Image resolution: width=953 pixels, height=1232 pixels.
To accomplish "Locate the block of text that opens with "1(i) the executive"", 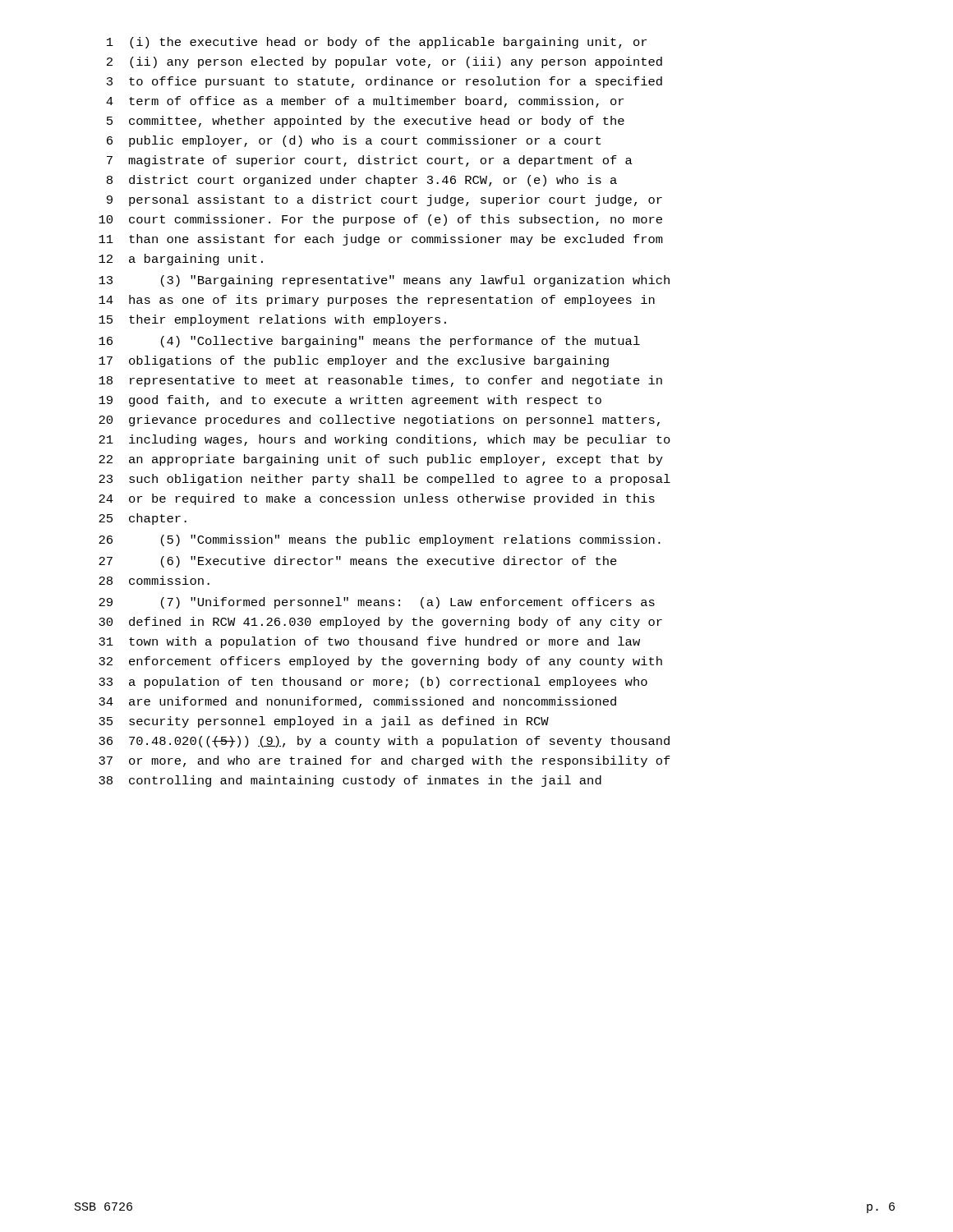I will tap(485, 151).
